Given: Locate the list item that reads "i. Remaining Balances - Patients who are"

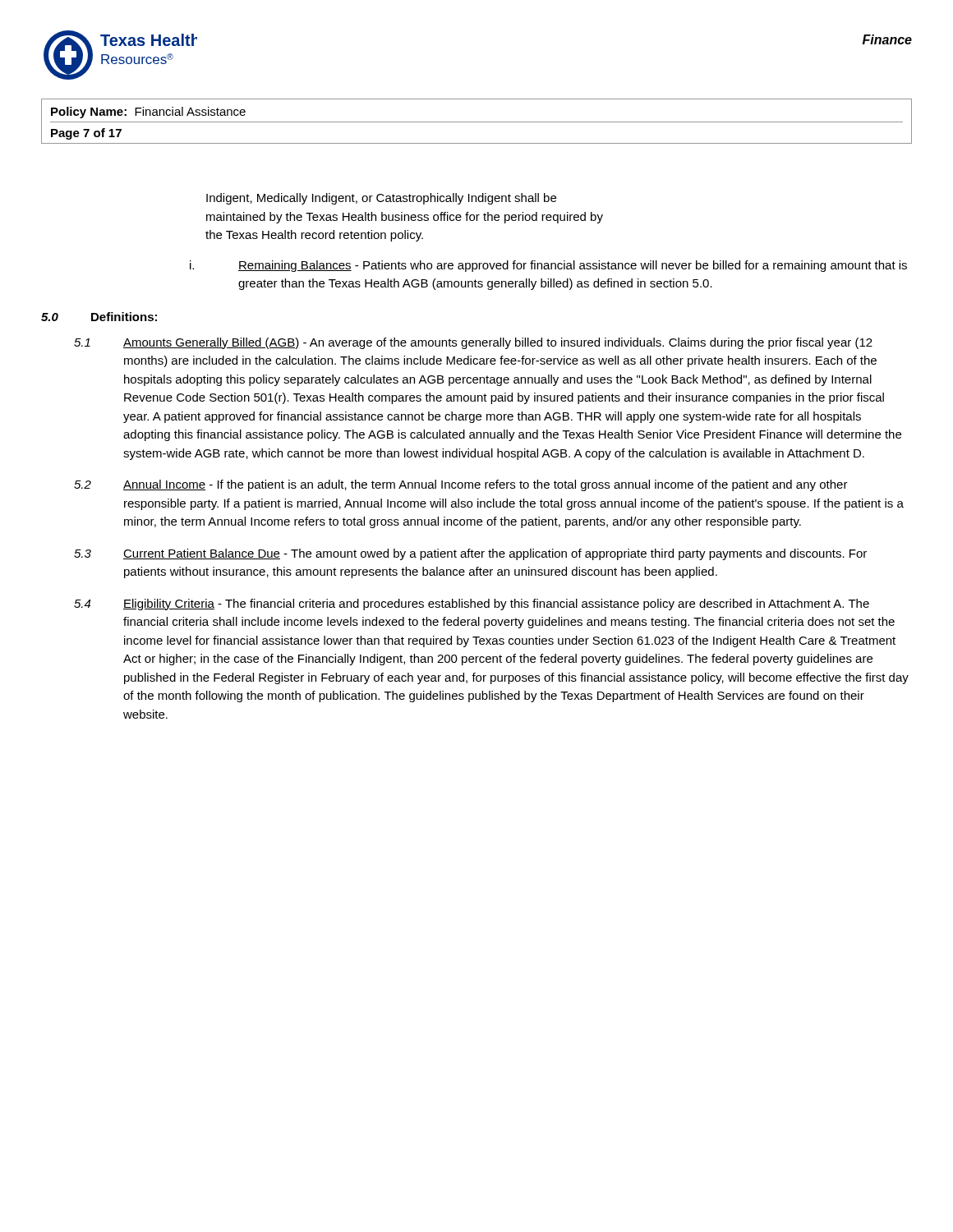Looking at the screenshot, I should point(542,274).
